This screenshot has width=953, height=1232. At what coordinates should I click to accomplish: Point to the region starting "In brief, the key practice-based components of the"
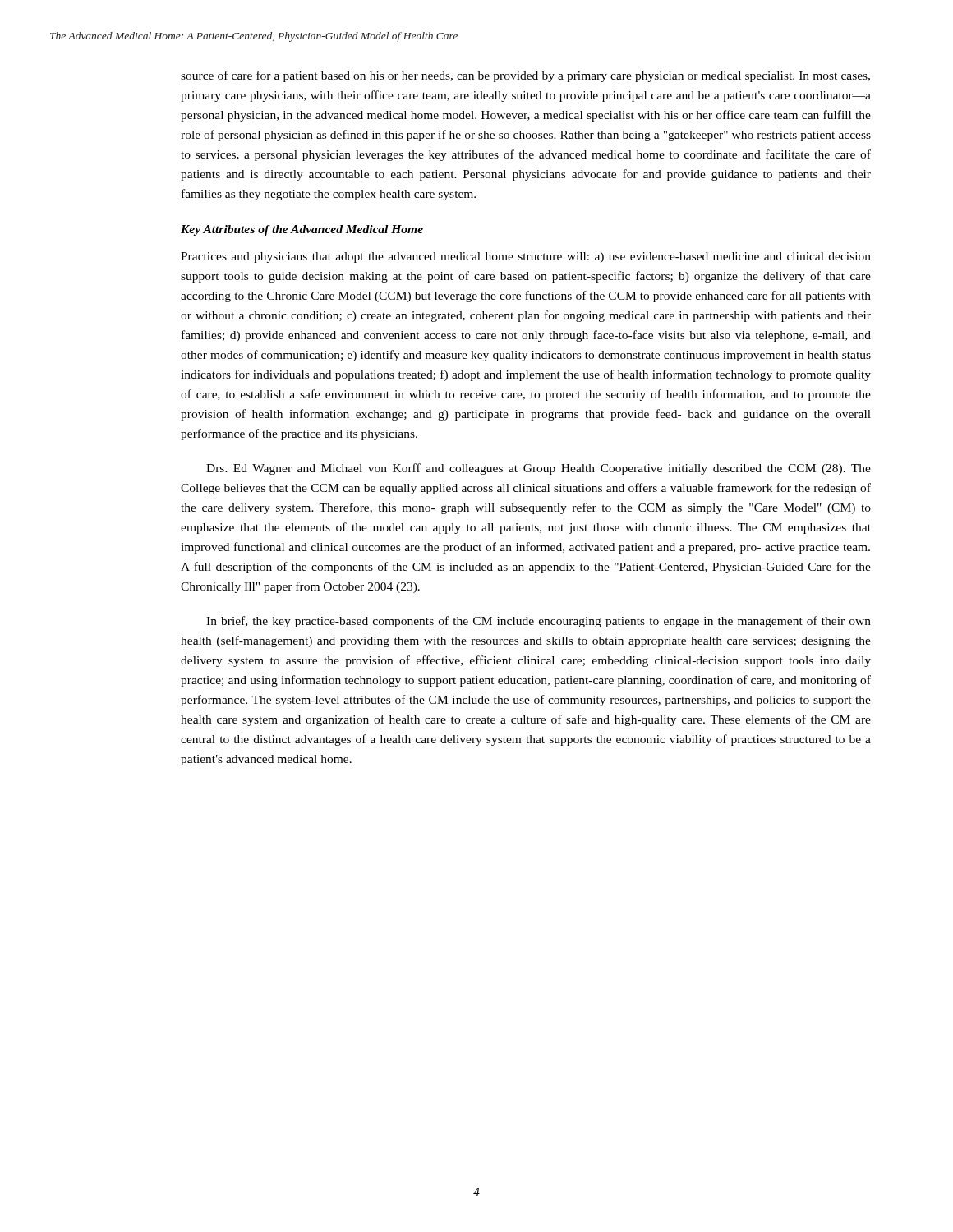point(526,690)
